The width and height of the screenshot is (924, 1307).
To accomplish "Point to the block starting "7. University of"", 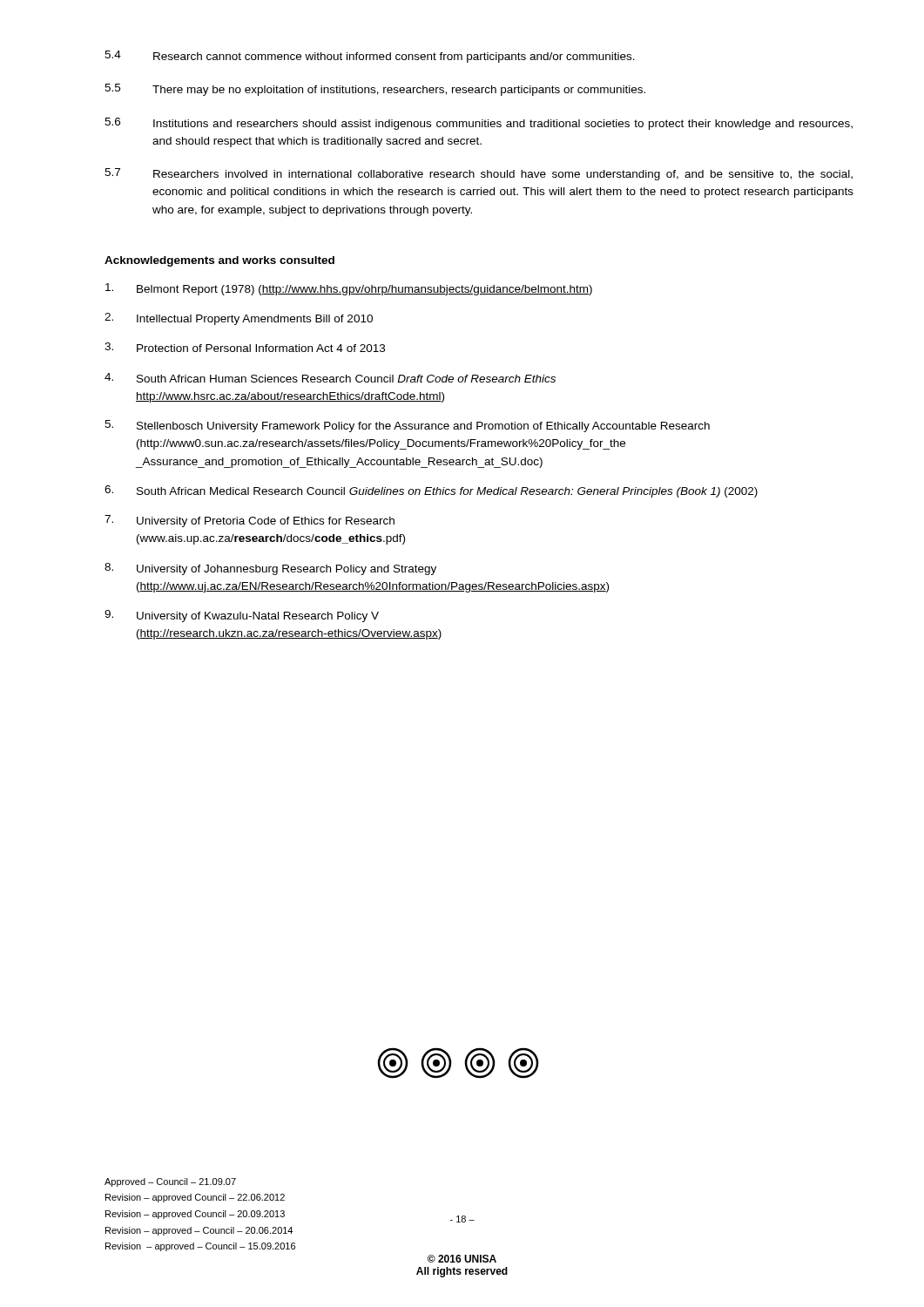I will pos(250,521).
